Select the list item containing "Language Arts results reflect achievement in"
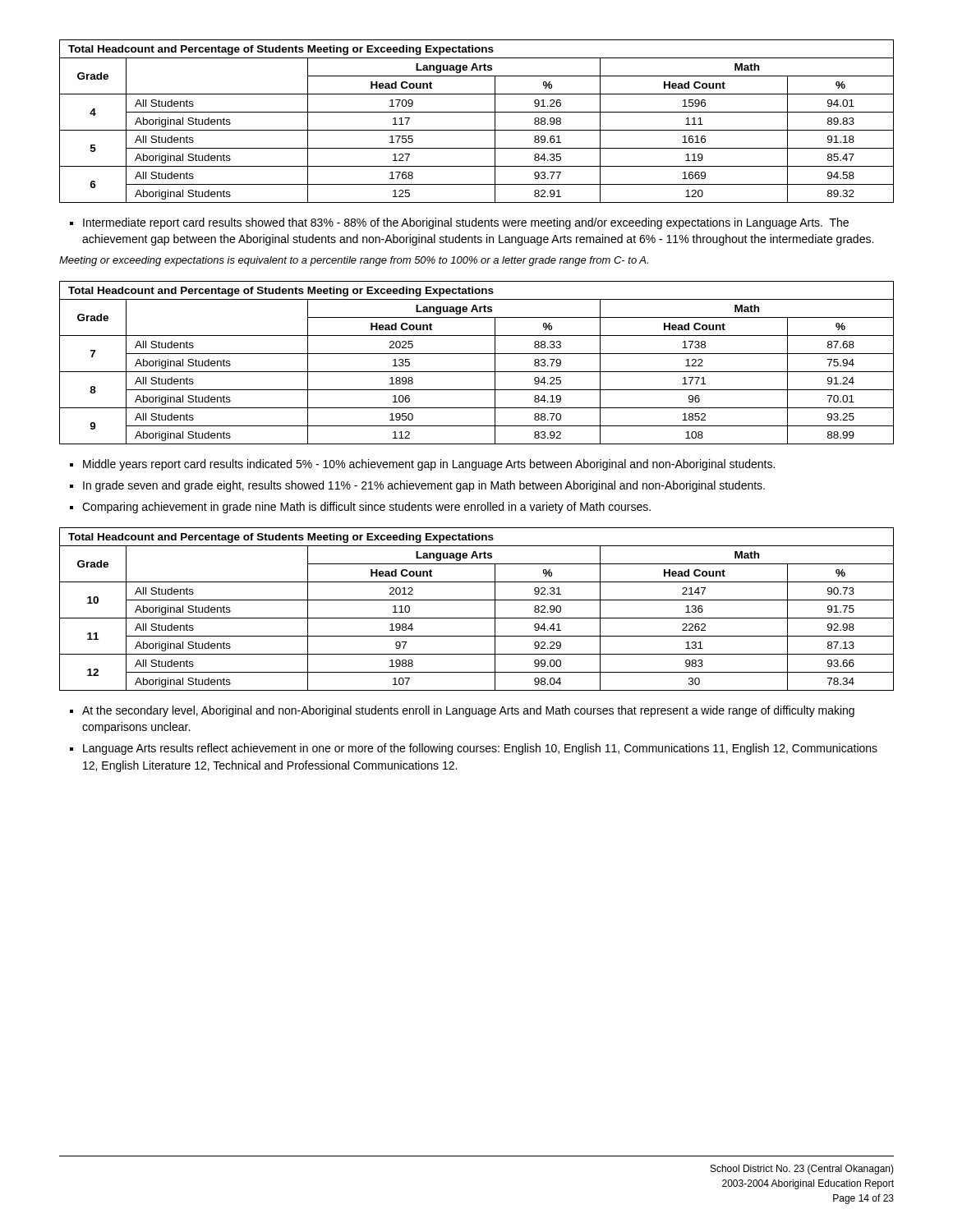This screenshot has height=1232, width=953. [x=480, y=757]
